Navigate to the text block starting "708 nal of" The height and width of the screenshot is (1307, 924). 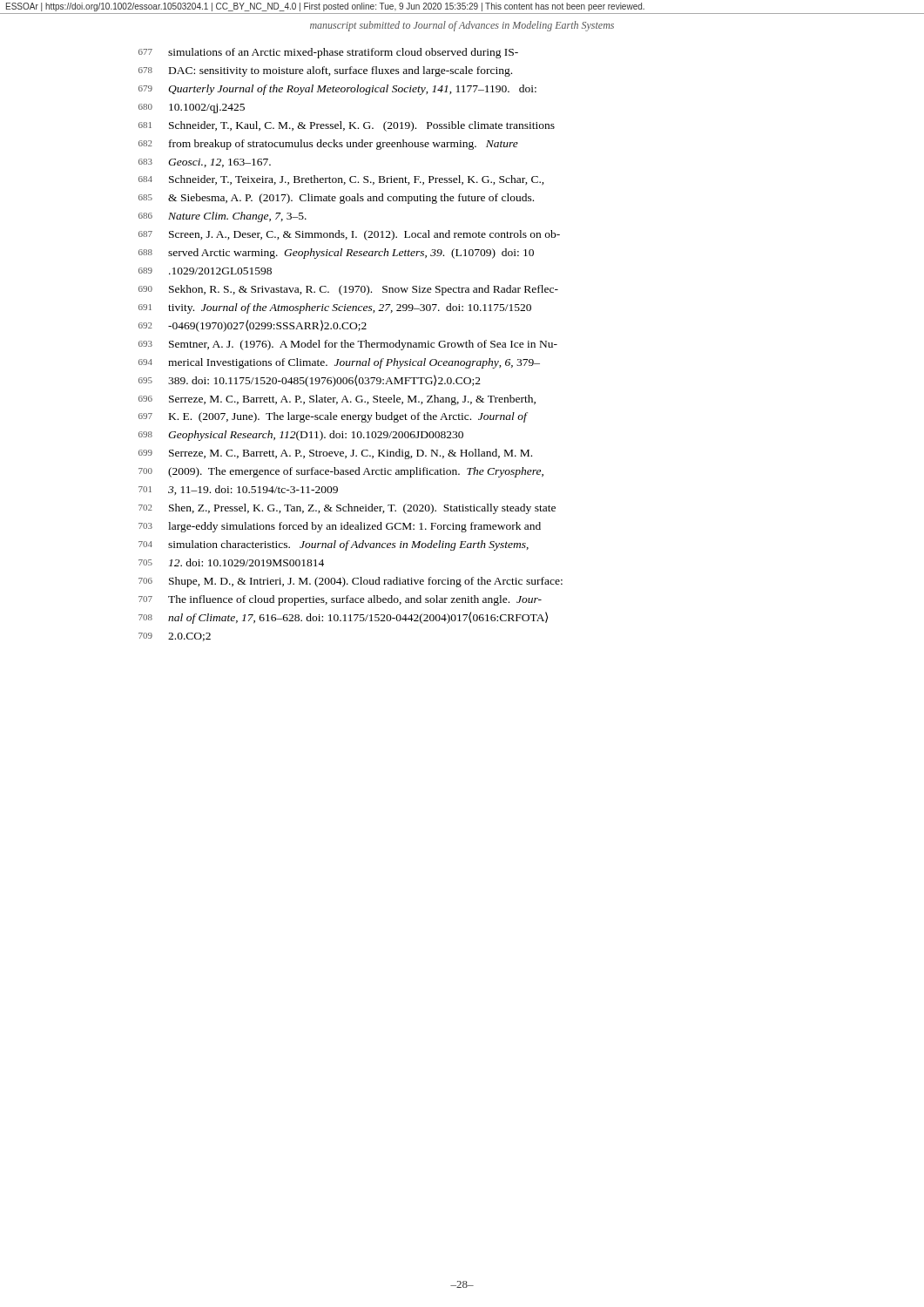click(x=462, y=618)
